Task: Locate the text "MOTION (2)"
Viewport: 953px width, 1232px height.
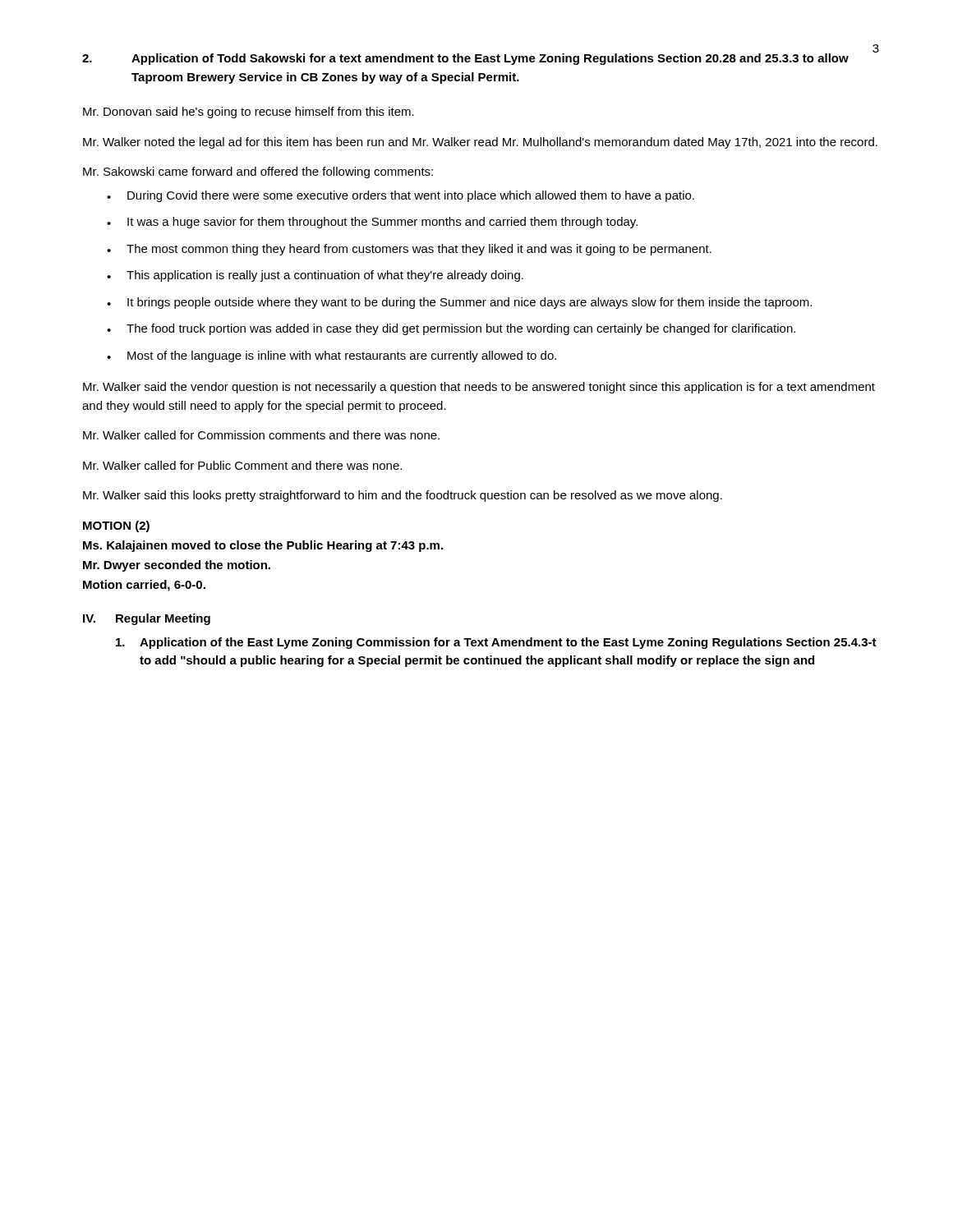Action: [x=116, y=525]
